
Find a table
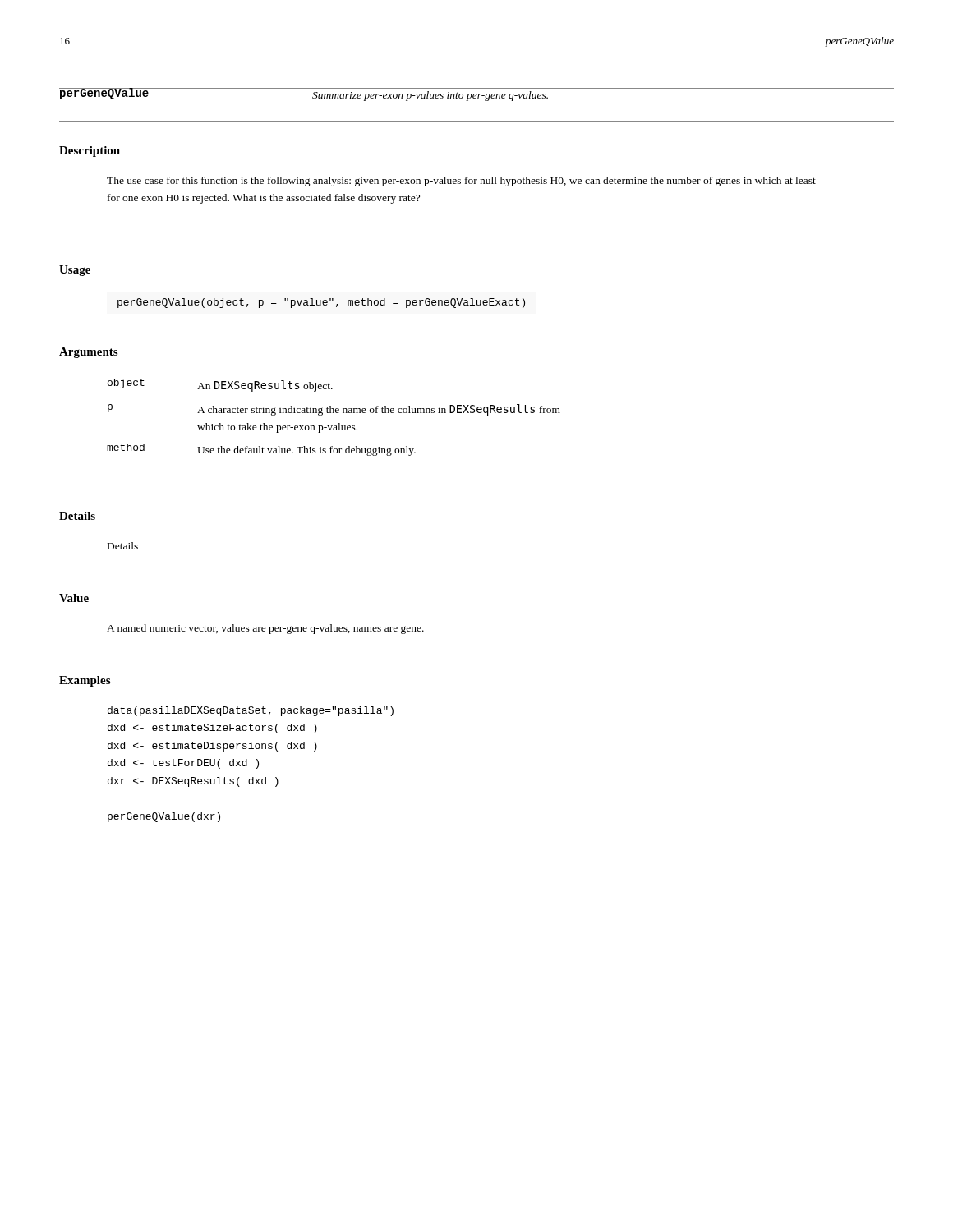[468, 418]
